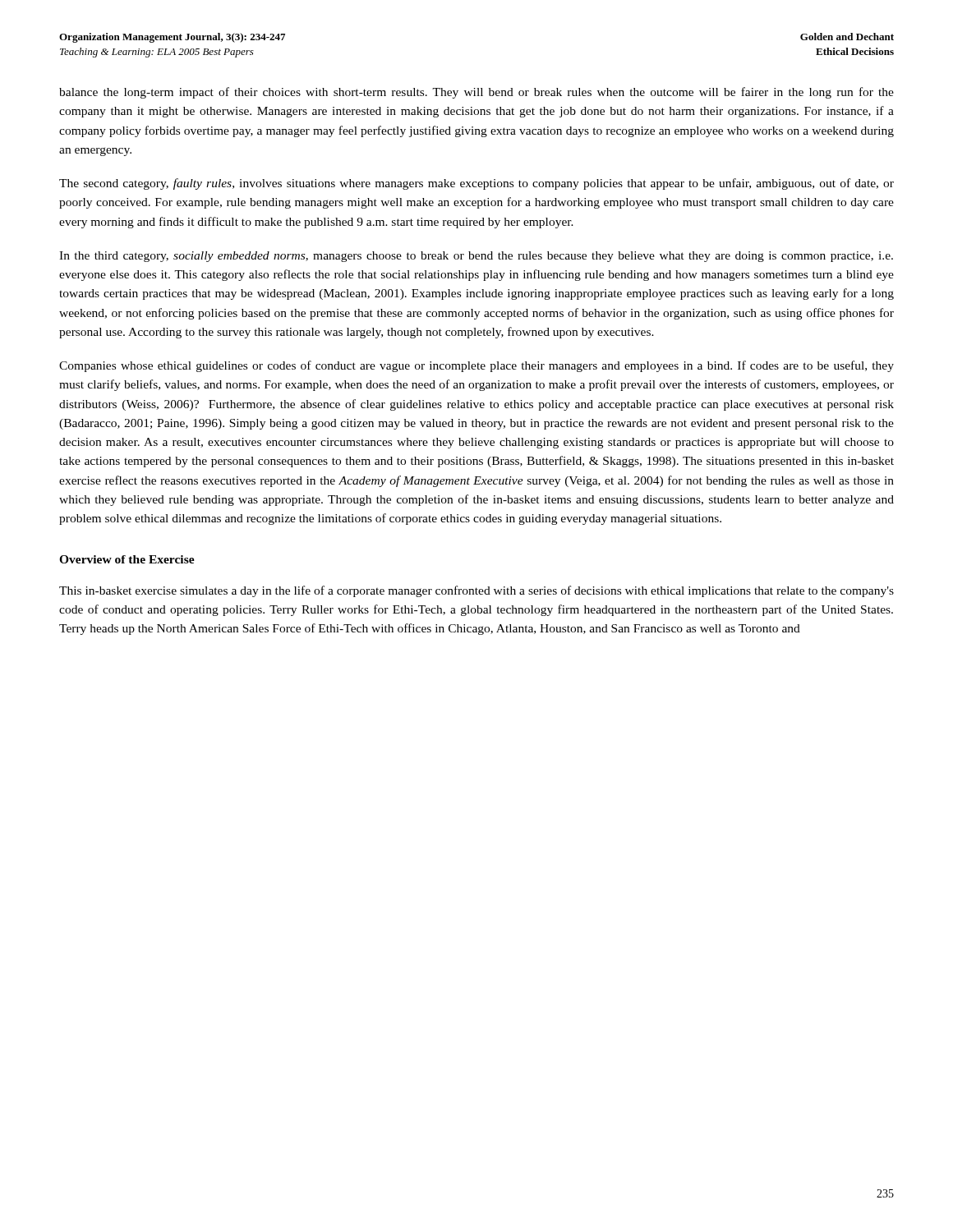Point to the block beginning "Companies whose ethical guidelines"
This screenshot has width=953, height=1232.
(476, 441)
